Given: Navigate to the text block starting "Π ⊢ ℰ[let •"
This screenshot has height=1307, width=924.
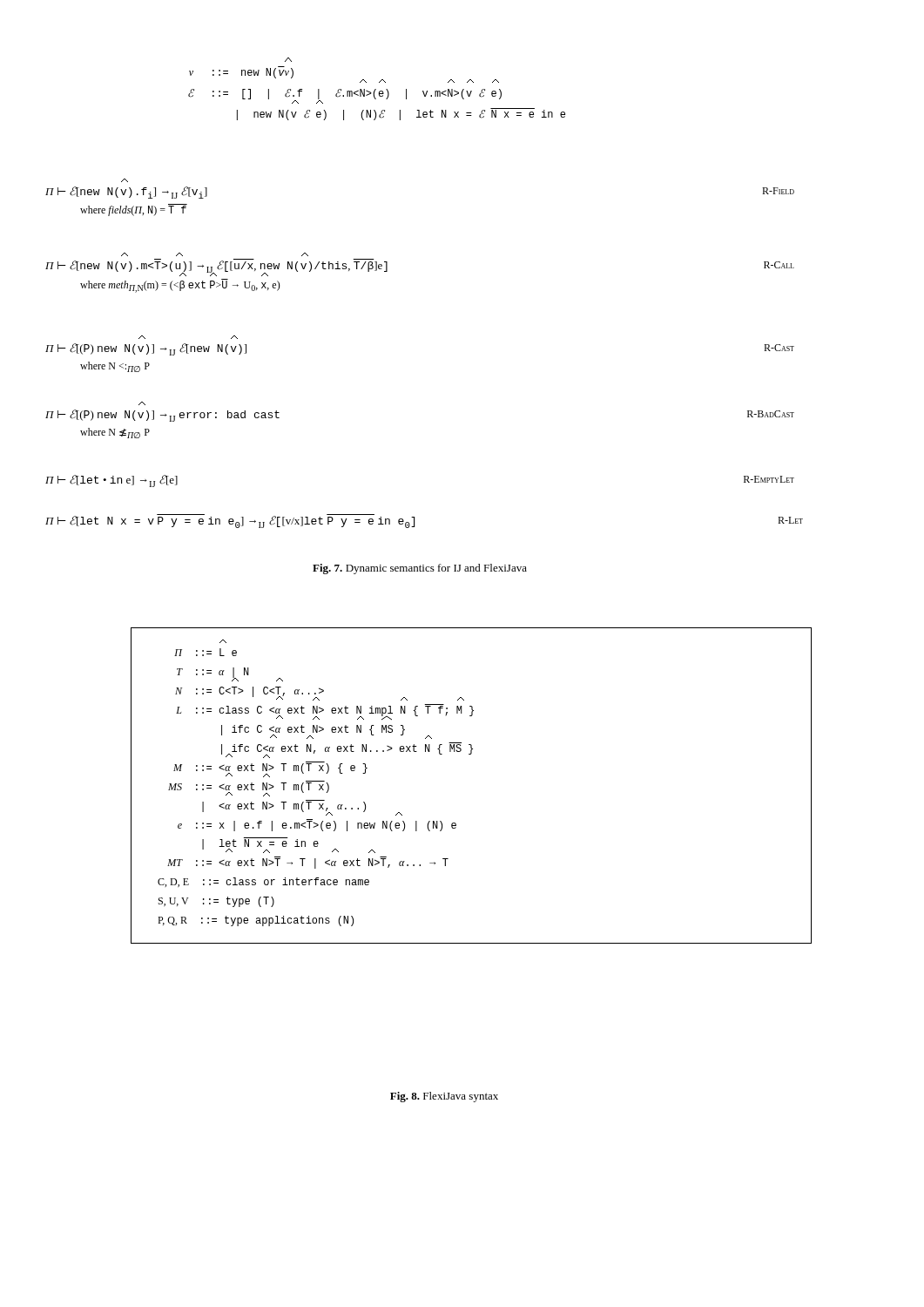Looking at the screenshot, I should point(113,481).
